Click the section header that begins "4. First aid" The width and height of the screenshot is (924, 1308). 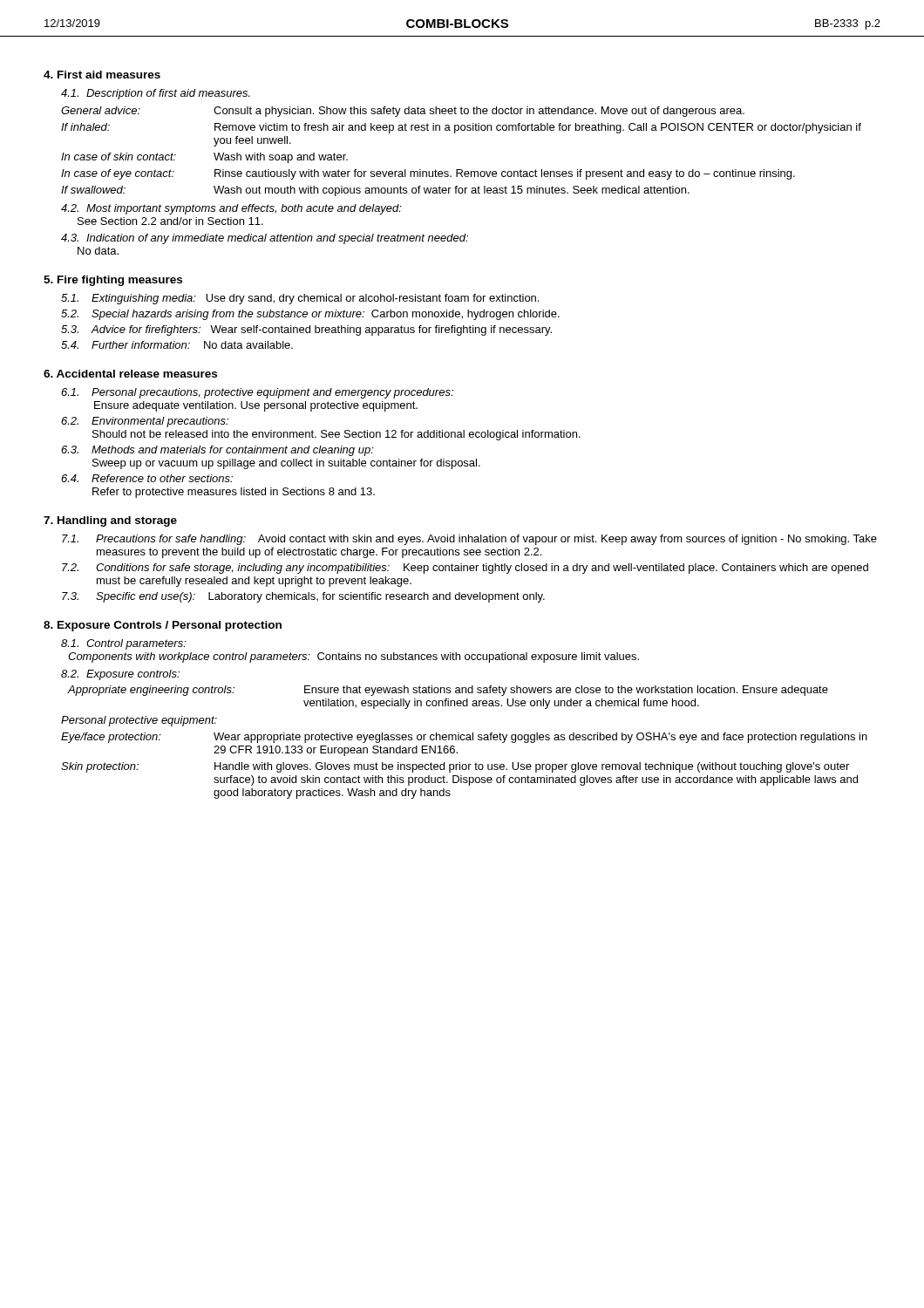102,75
